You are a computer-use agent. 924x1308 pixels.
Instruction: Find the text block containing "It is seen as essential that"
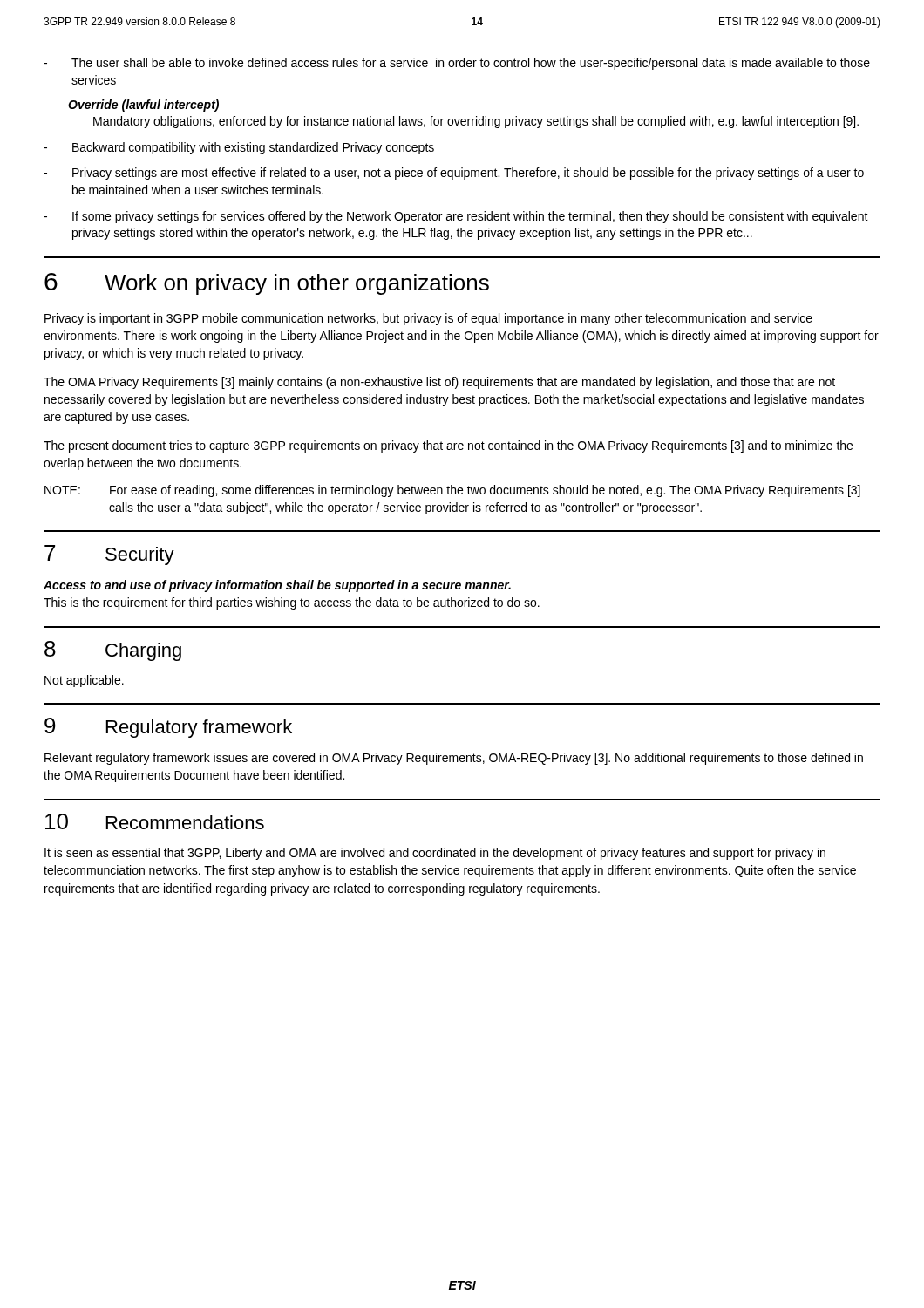pyautogui.click(x=450, y=871)
